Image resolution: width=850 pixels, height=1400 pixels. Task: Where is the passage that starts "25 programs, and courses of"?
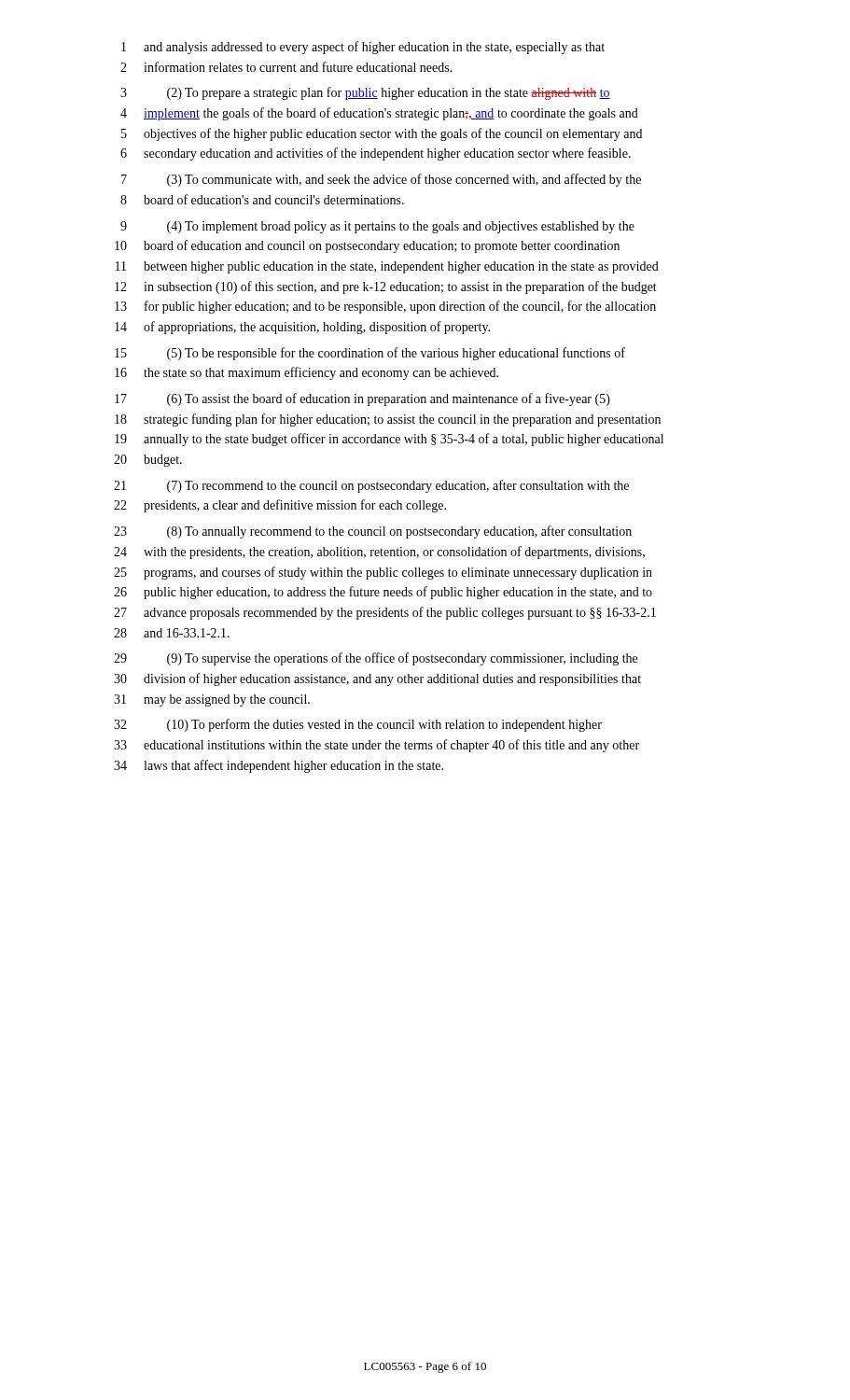tap(434, 572)
